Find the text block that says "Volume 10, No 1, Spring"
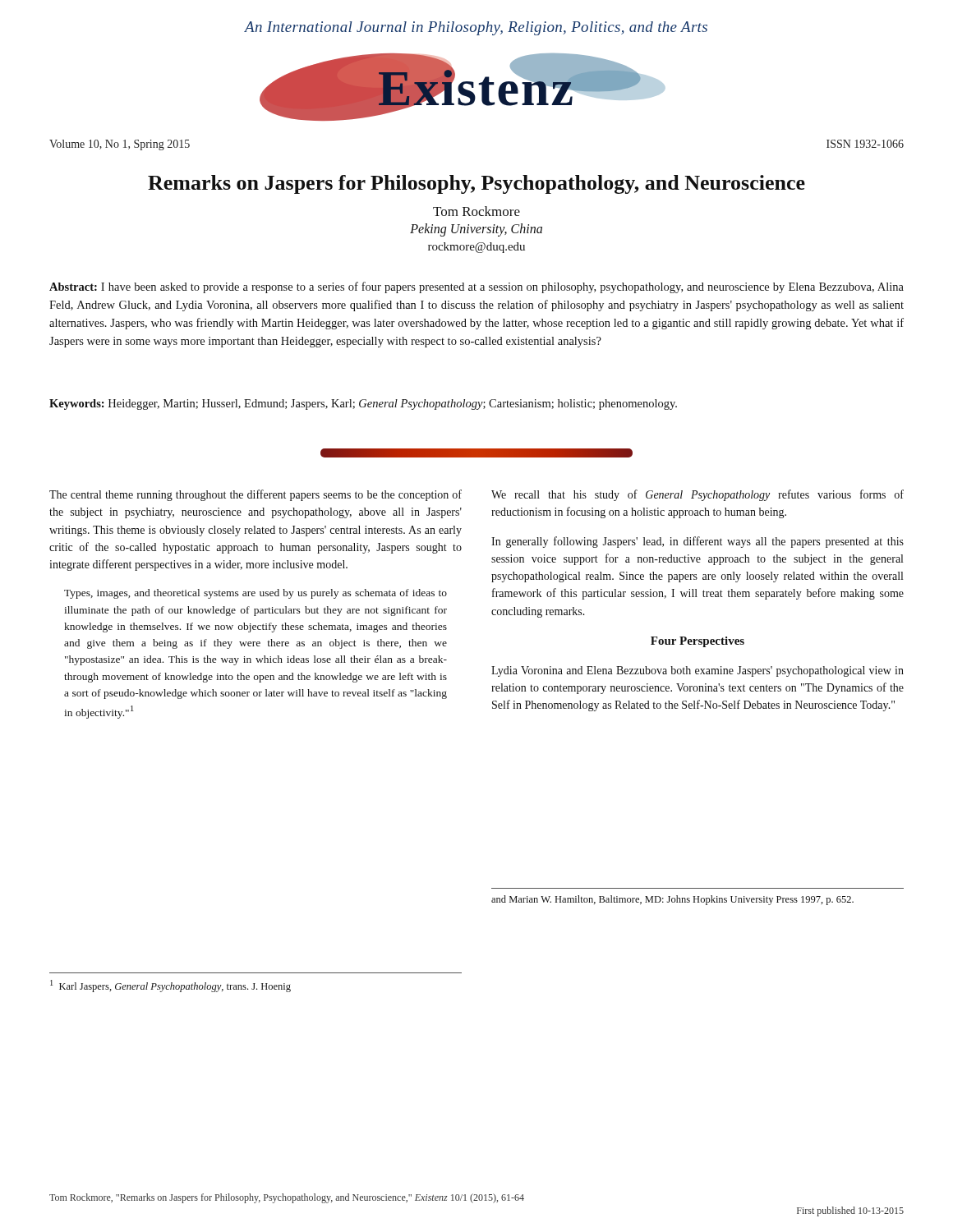953x1232 pixels. (120, 144)
